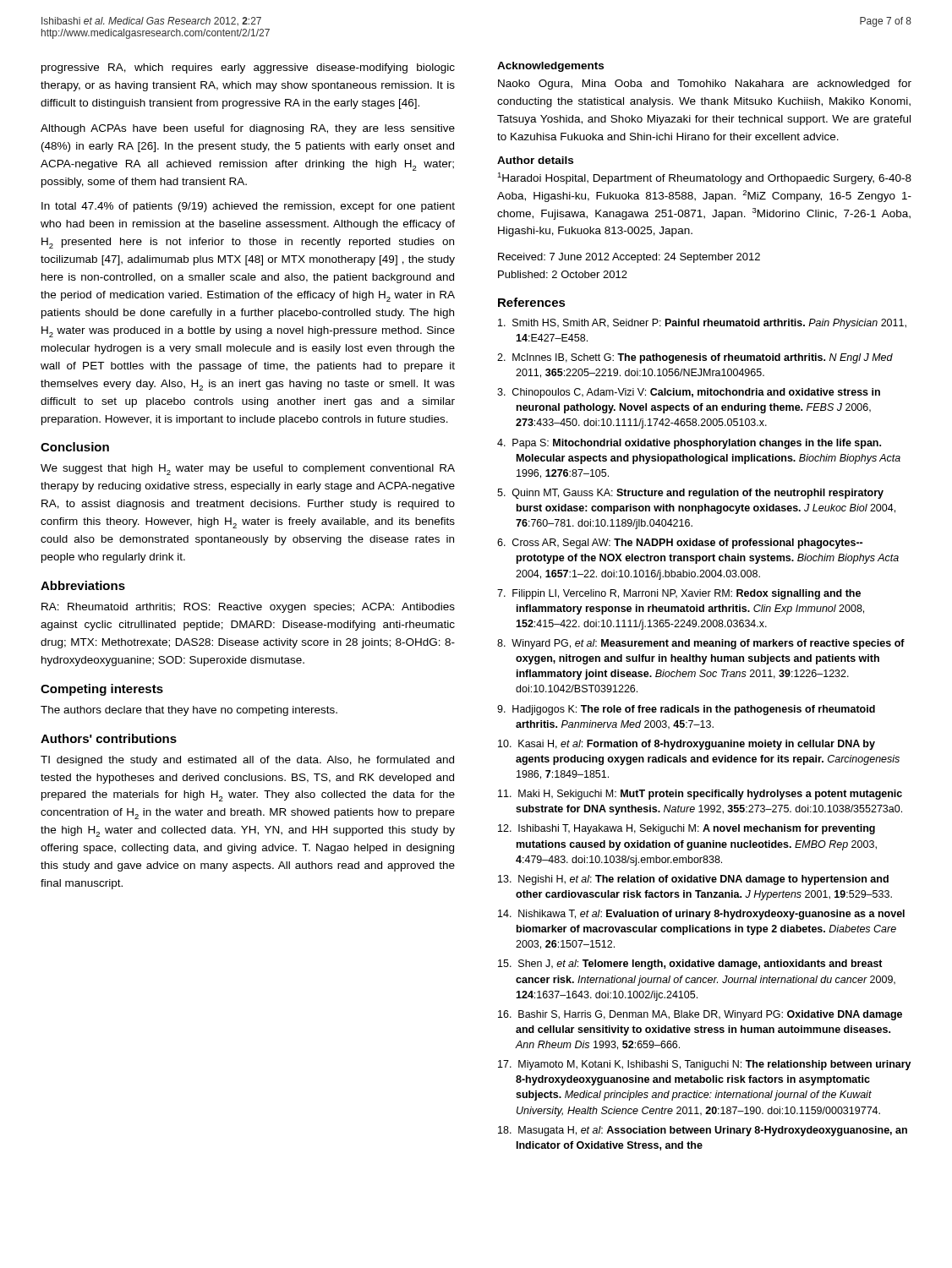952x1268 pixels.
Task: Find the list item that says "12. Ishibashi T, Hayakawa H, Sekiguchi M: A"
Action: (x=687, y=844)
